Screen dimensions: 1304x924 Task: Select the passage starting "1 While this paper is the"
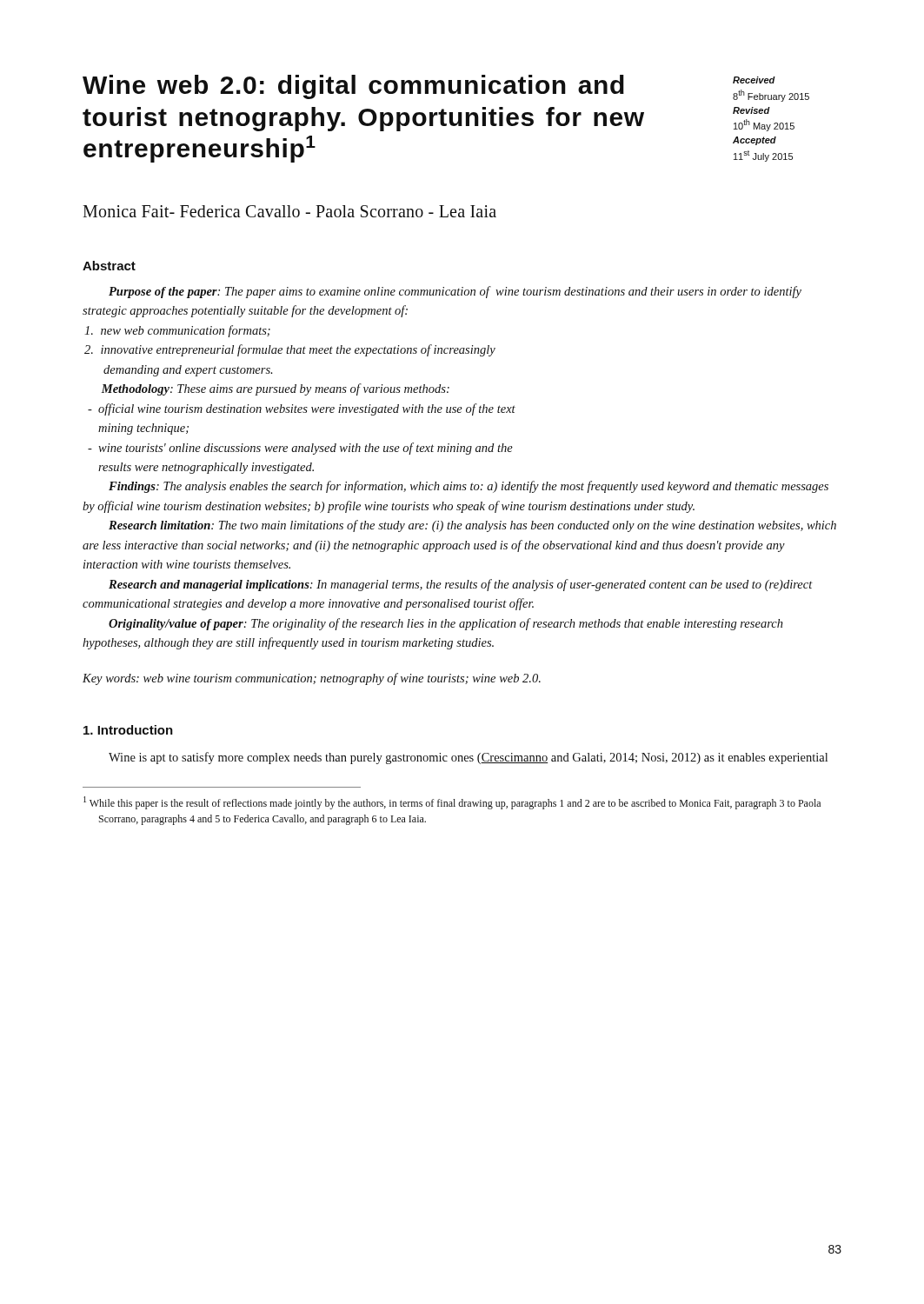452,809
